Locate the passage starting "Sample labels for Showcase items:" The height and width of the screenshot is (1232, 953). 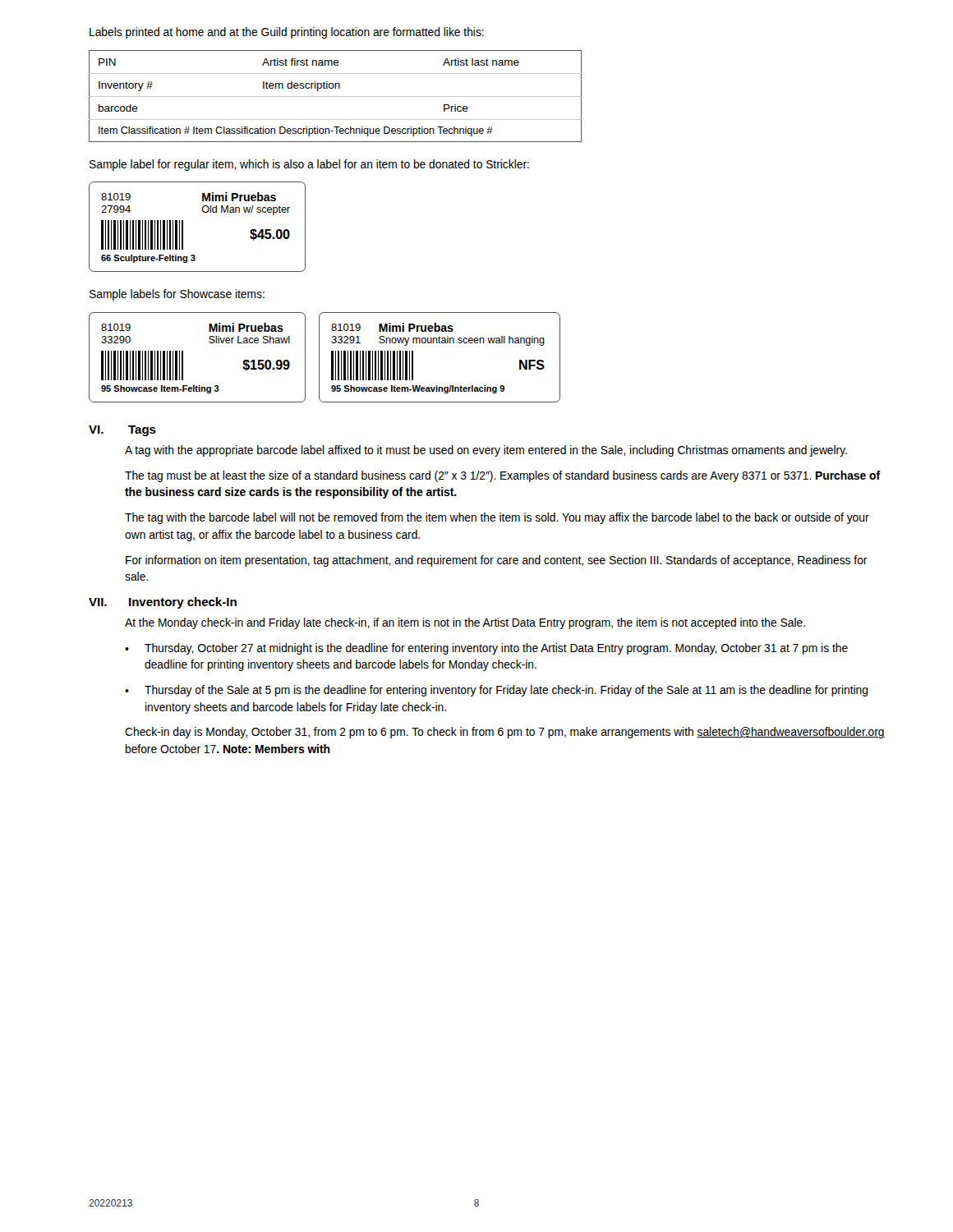pos(177,295)
